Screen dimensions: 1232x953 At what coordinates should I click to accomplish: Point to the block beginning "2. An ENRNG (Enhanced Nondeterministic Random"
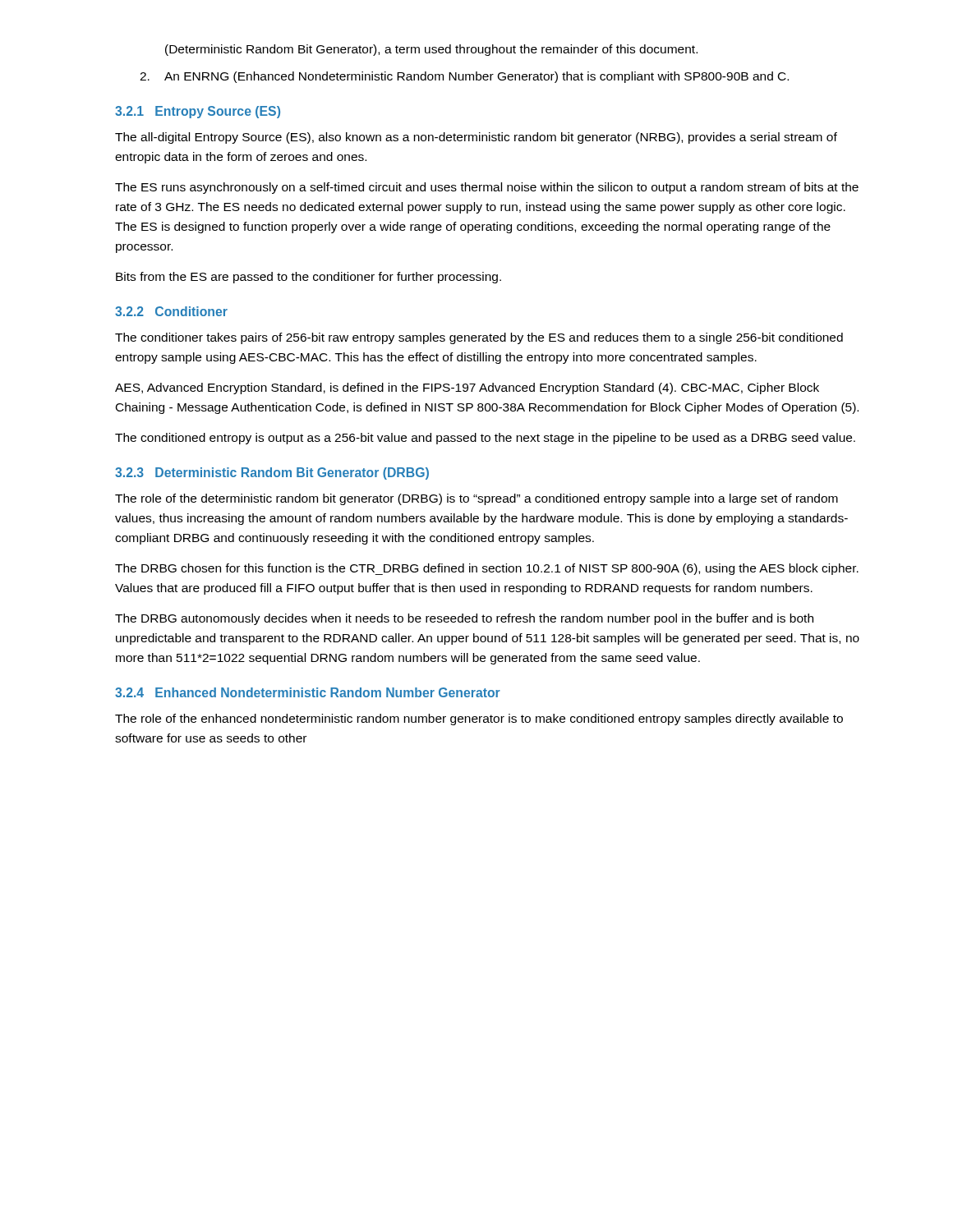489,76
